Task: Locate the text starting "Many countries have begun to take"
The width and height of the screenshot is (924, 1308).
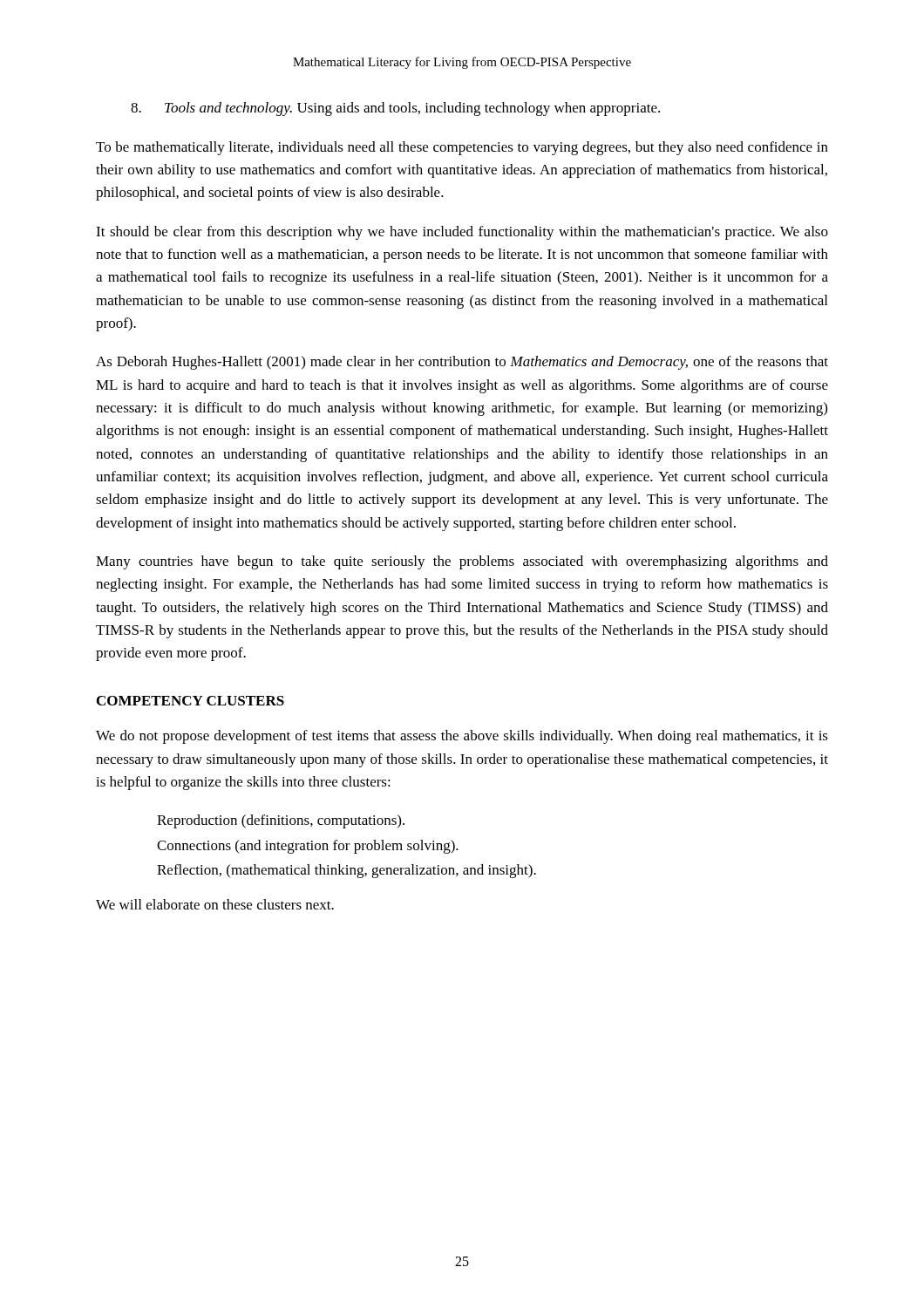Action: coord(462,607)
